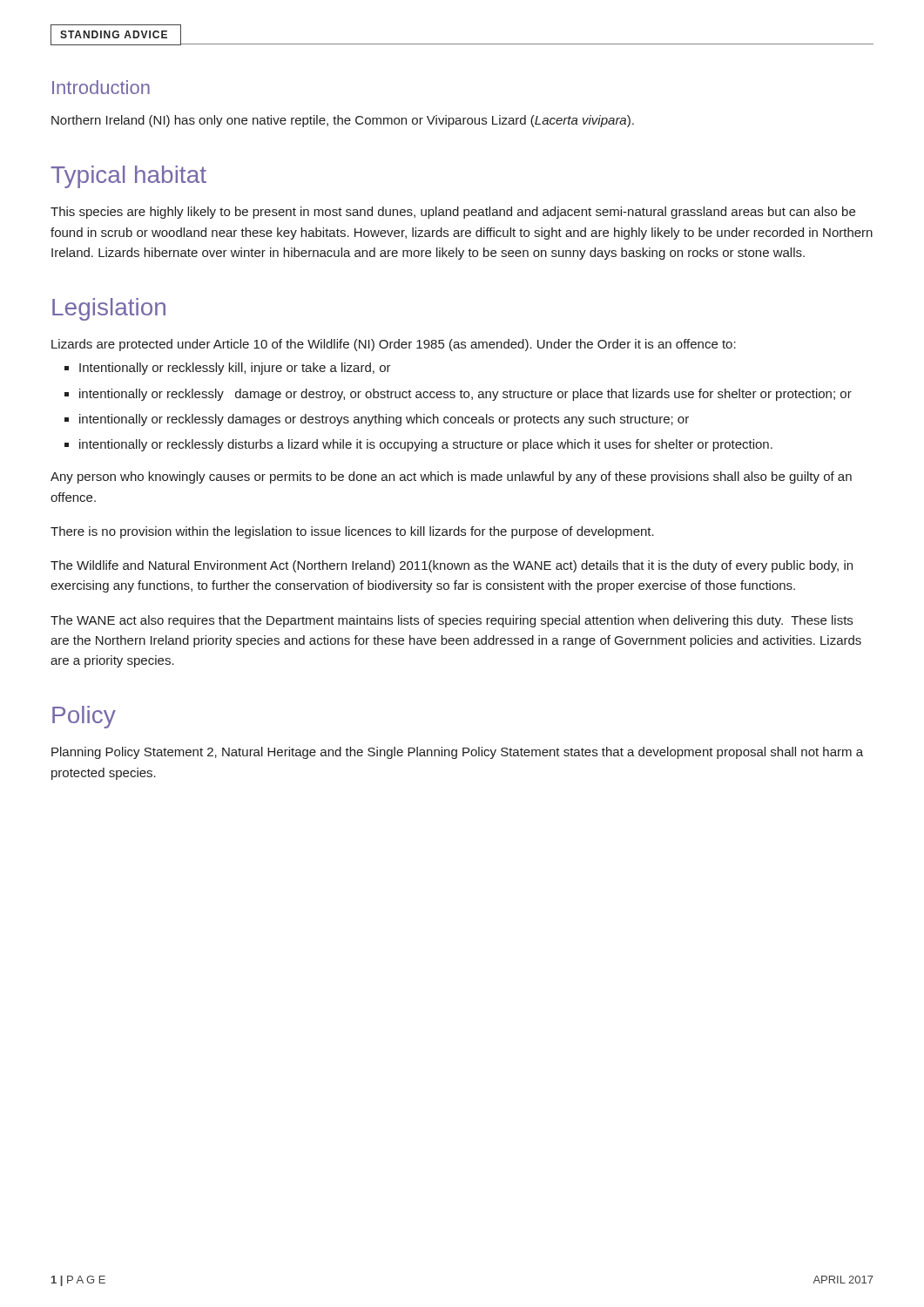Where is the passage that starts "Lizards are protected under Article 10 of the"?

tap(393, 344)
